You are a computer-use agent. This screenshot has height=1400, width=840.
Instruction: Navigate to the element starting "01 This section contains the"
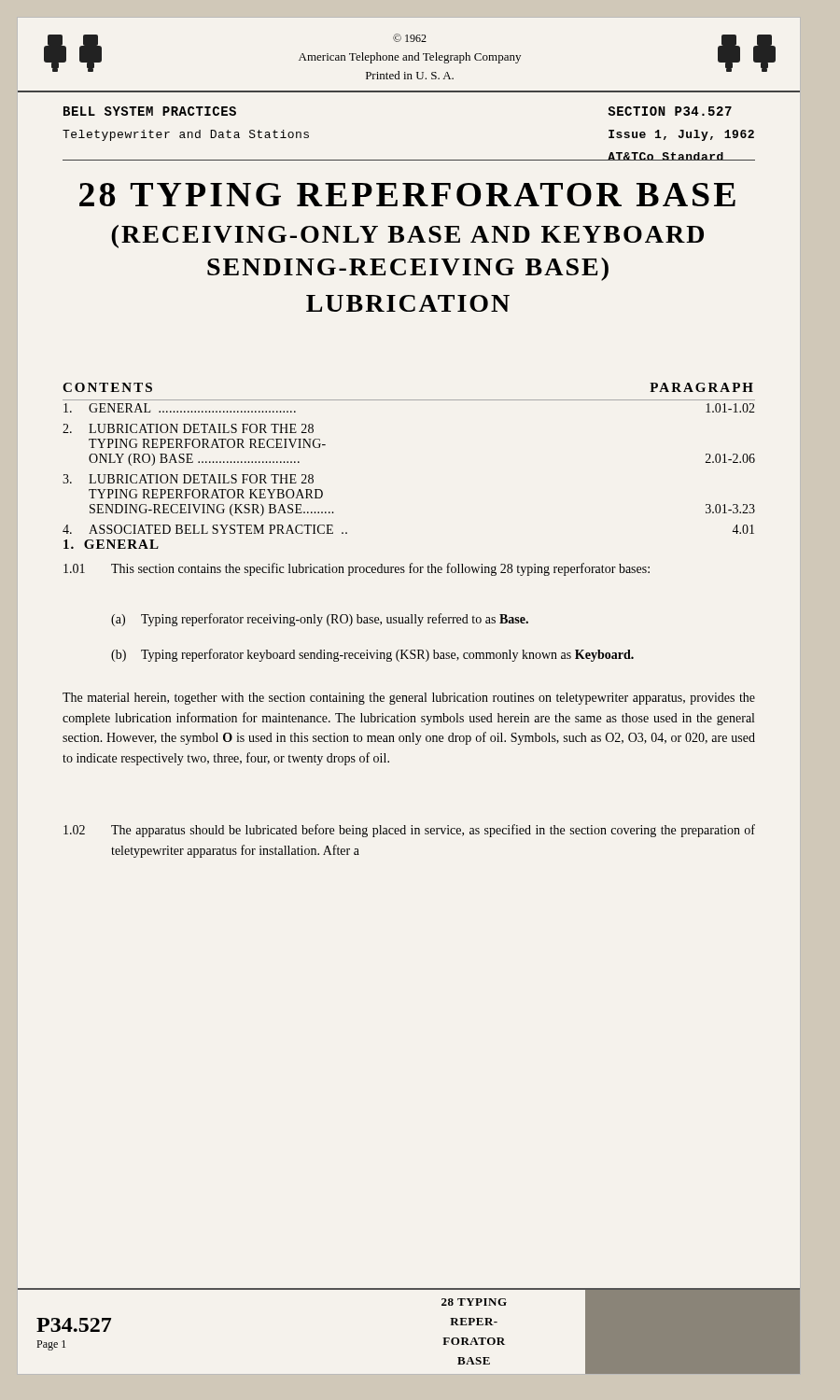click(x=409, y=569)
